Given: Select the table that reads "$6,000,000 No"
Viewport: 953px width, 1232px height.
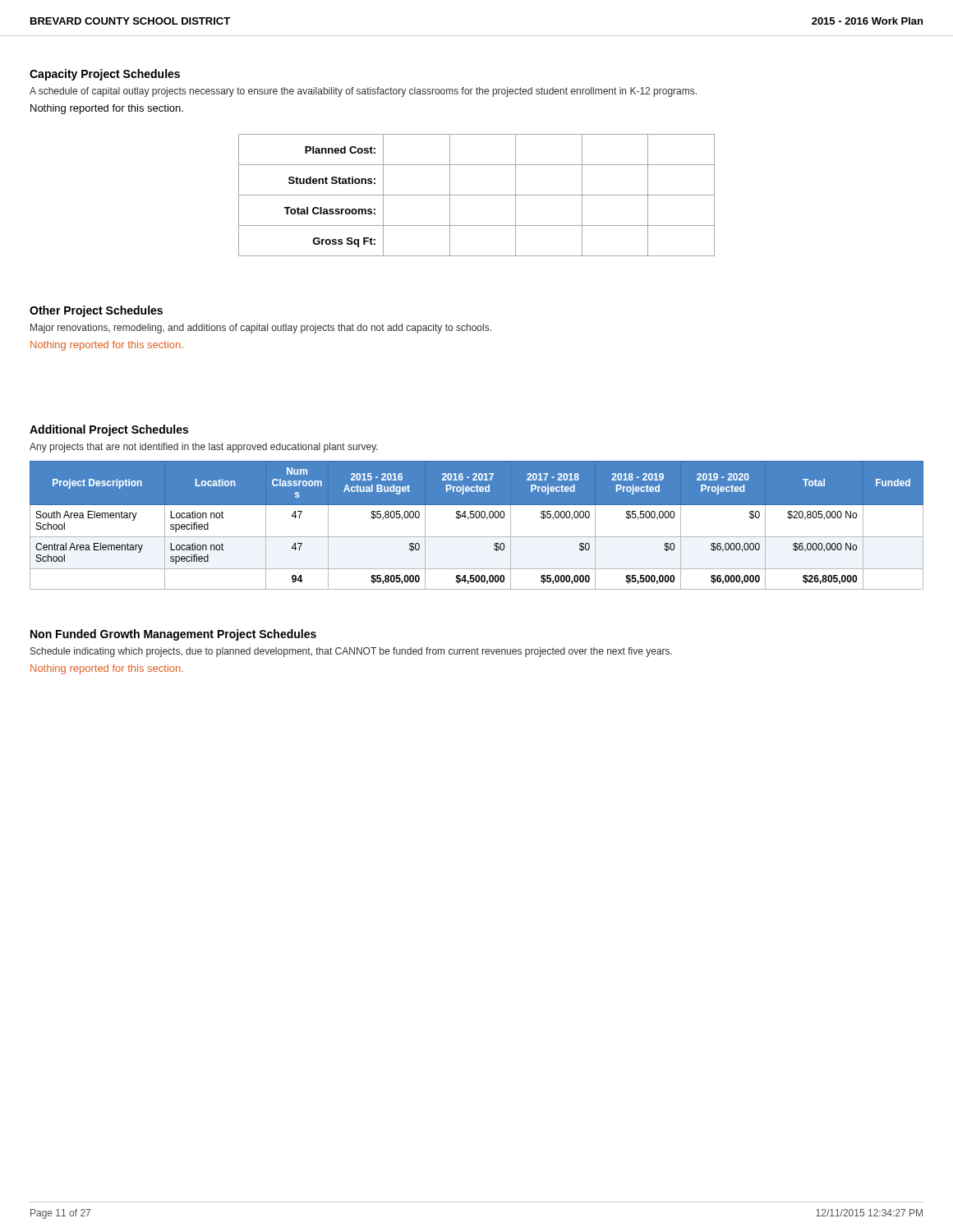Looking at the screenshot, I should pyautogui.click(x=476, y=525).
